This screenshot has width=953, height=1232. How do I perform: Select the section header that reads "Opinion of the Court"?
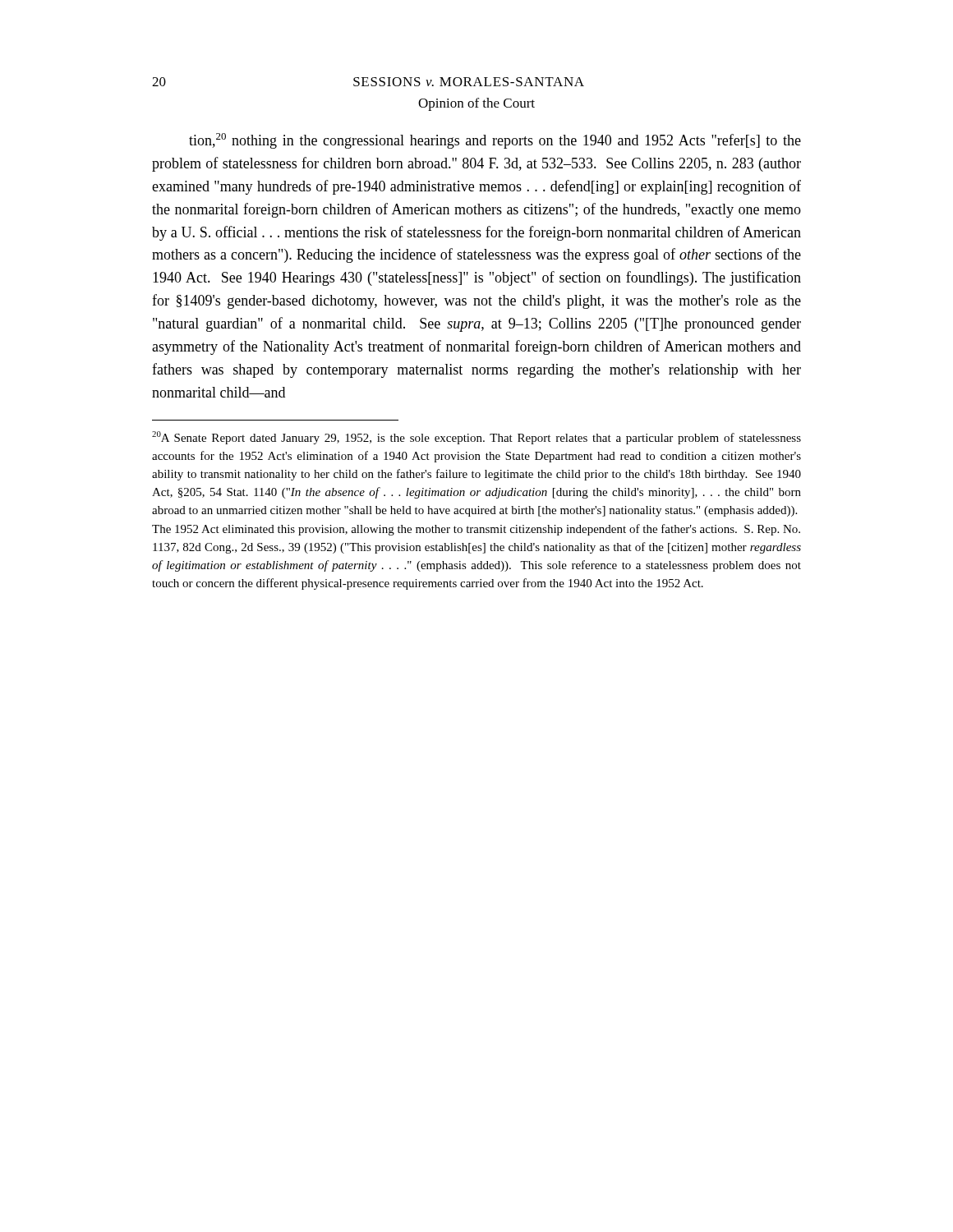[476, 103]
